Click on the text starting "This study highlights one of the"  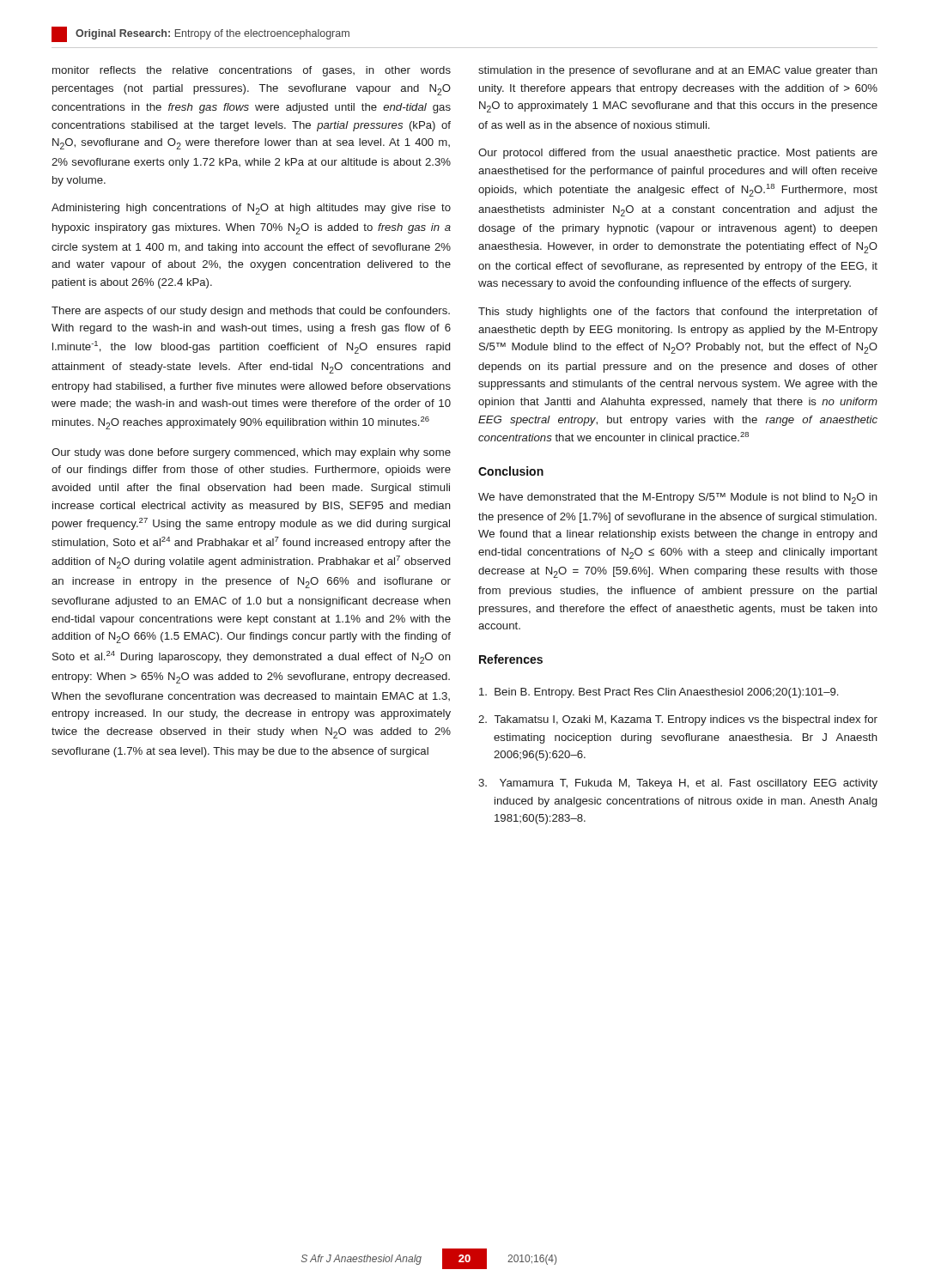[x=678, y=375]
